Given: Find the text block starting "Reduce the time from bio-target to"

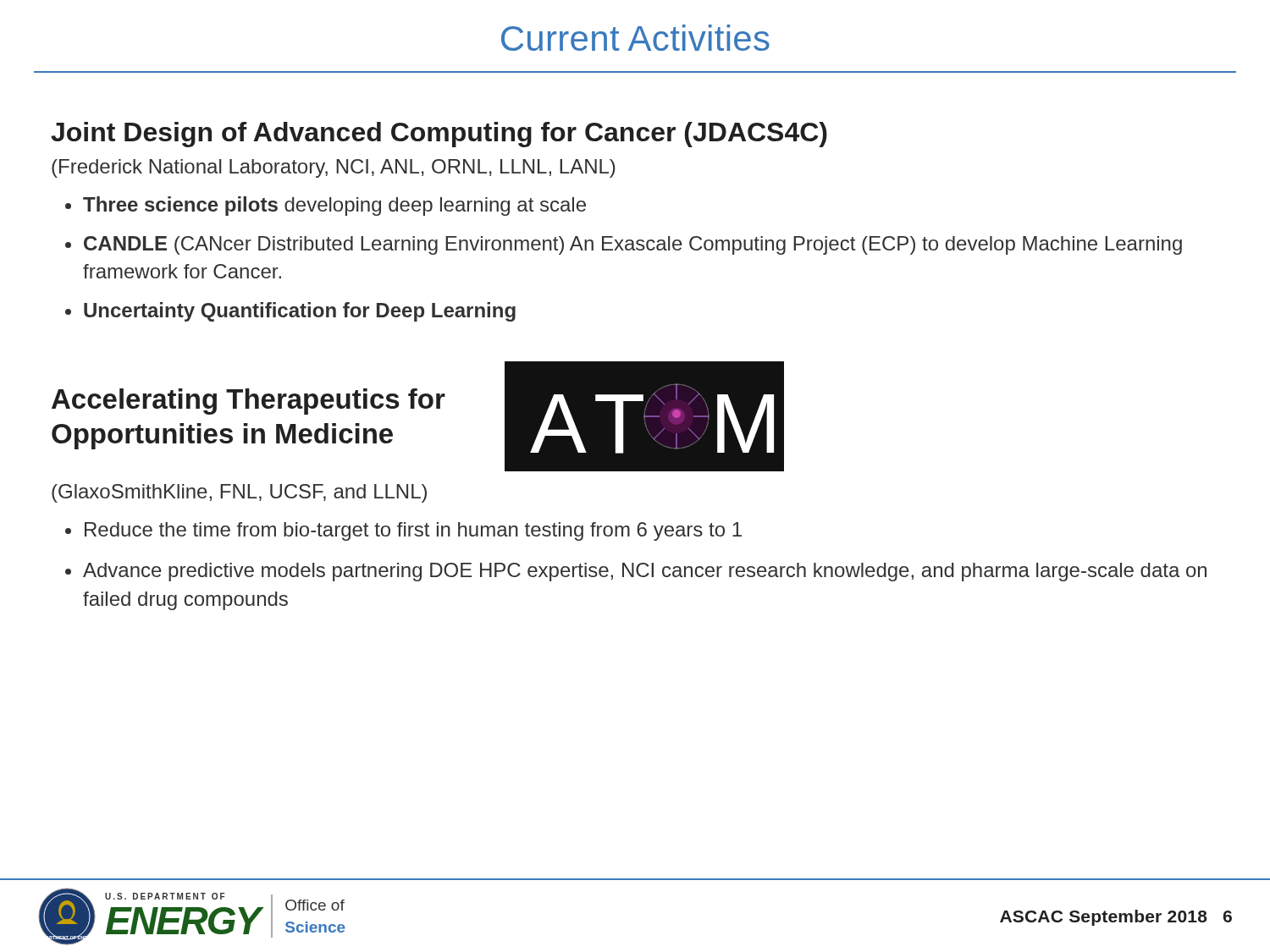Looking at the screenshot, I should coord(413,530).
